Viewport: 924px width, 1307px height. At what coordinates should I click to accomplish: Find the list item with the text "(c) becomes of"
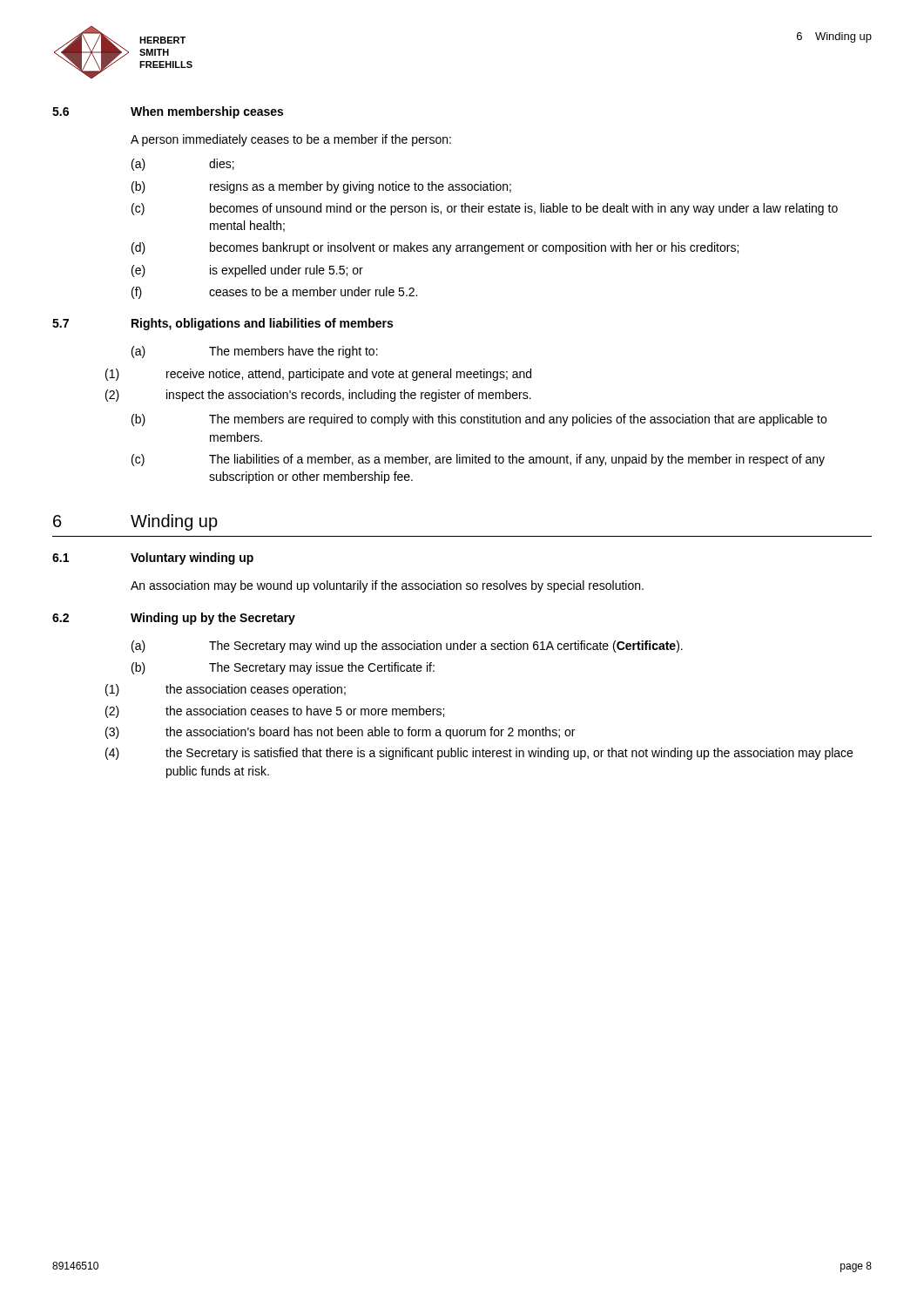click(462, 217)
